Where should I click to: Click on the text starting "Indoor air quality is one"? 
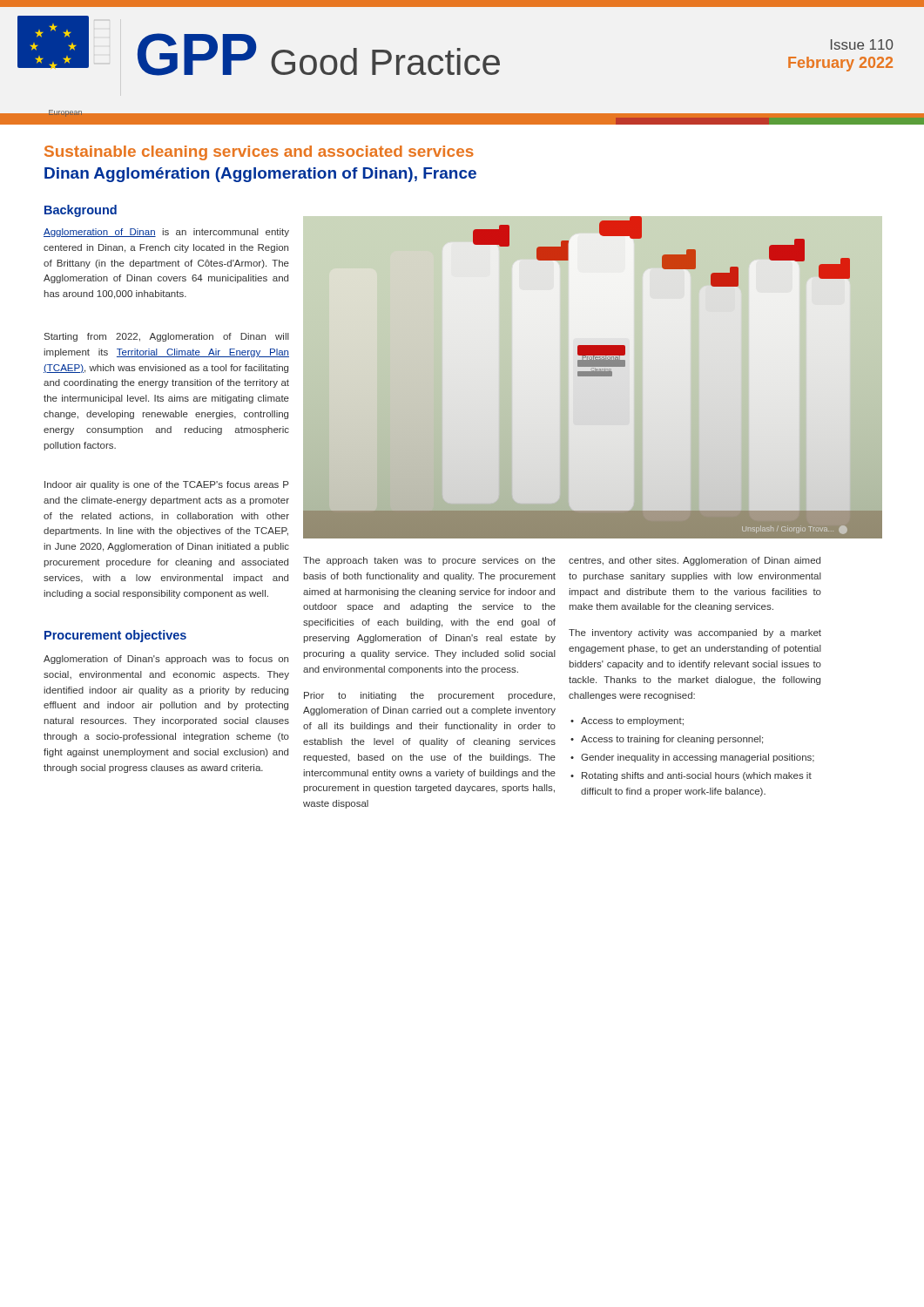[166, 540]
